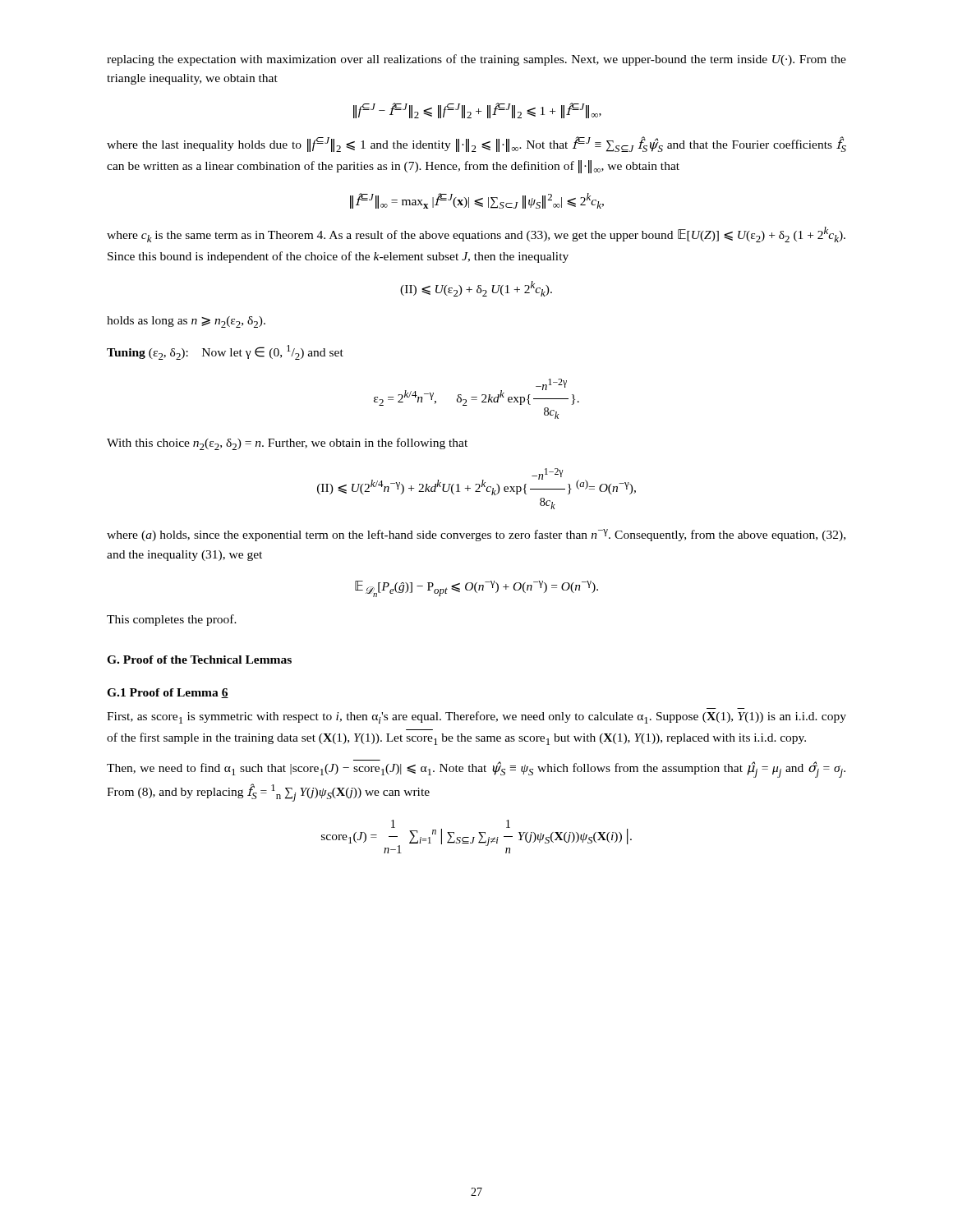Select the text block that says "Tuning (ε2, δ2):"
Viewport: 953px width, 1232px height.
coord(225,352)
